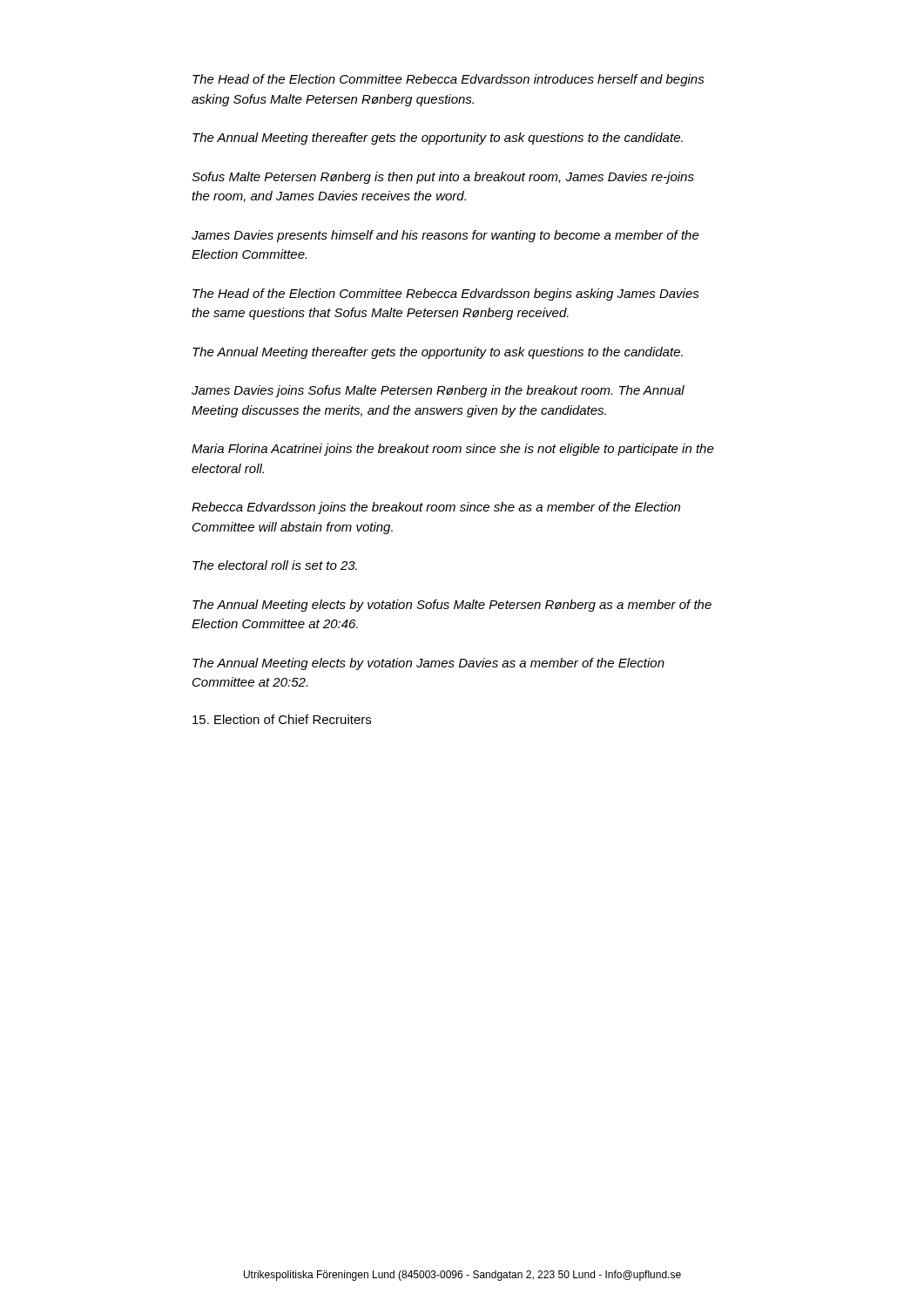Locate the text block that says "James Davies presents himself and his reasons for"

445,244
